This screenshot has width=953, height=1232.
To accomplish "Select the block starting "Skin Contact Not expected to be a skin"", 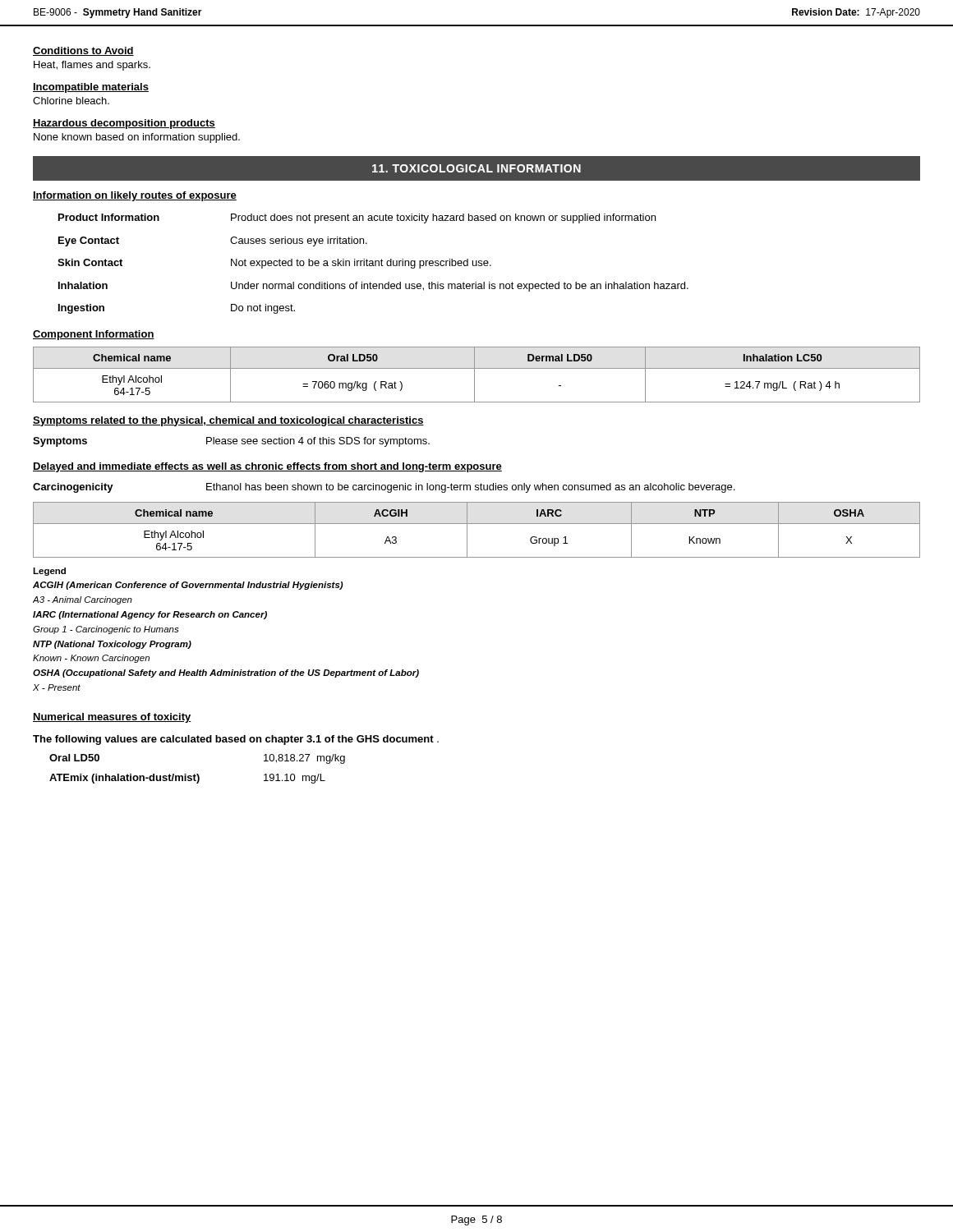I will click(476, 263).
